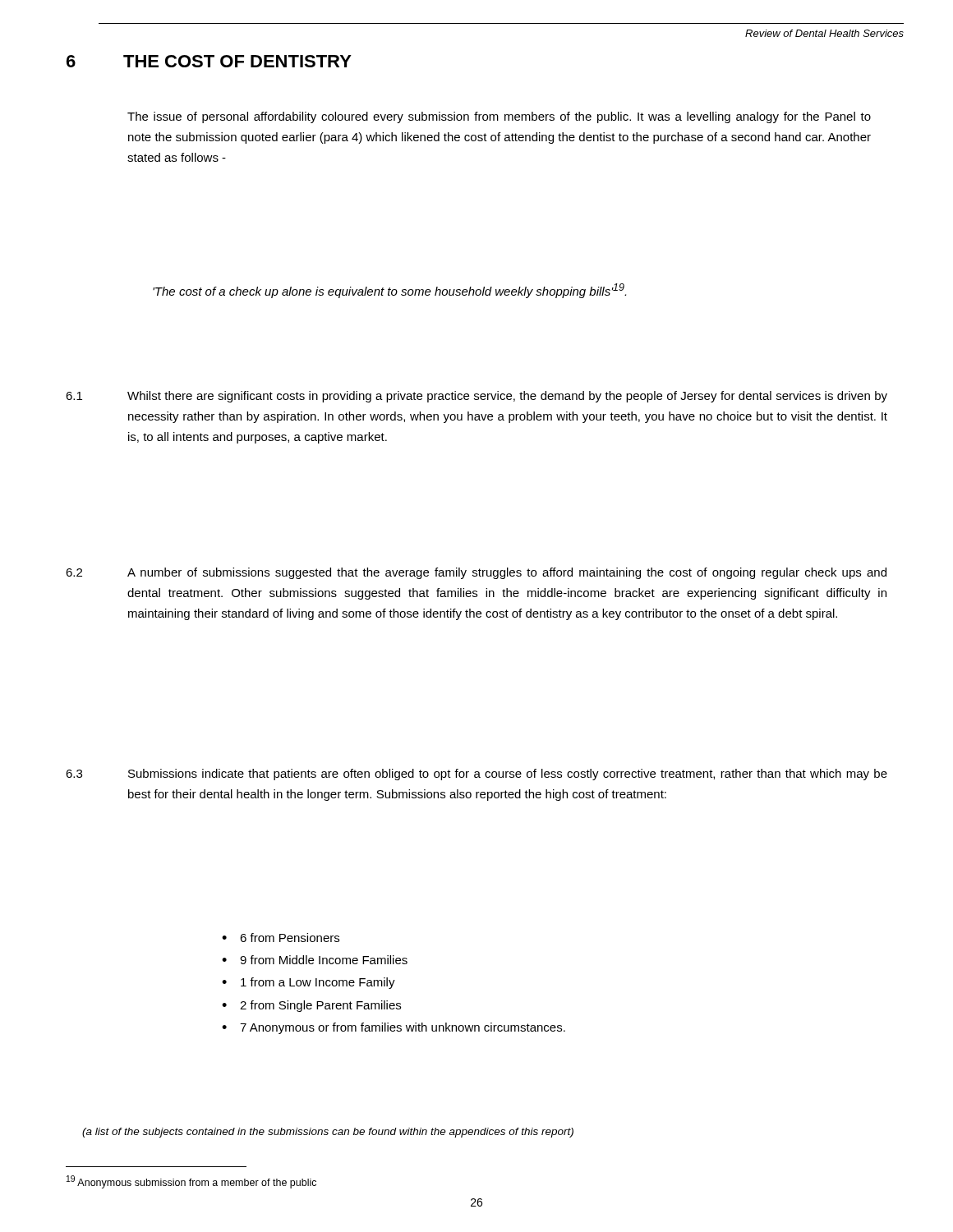The height and width of the screenshot is (1232, 953).
Task: Click on the list item that says "• 9 from Middle"
Action: [315, 961]
